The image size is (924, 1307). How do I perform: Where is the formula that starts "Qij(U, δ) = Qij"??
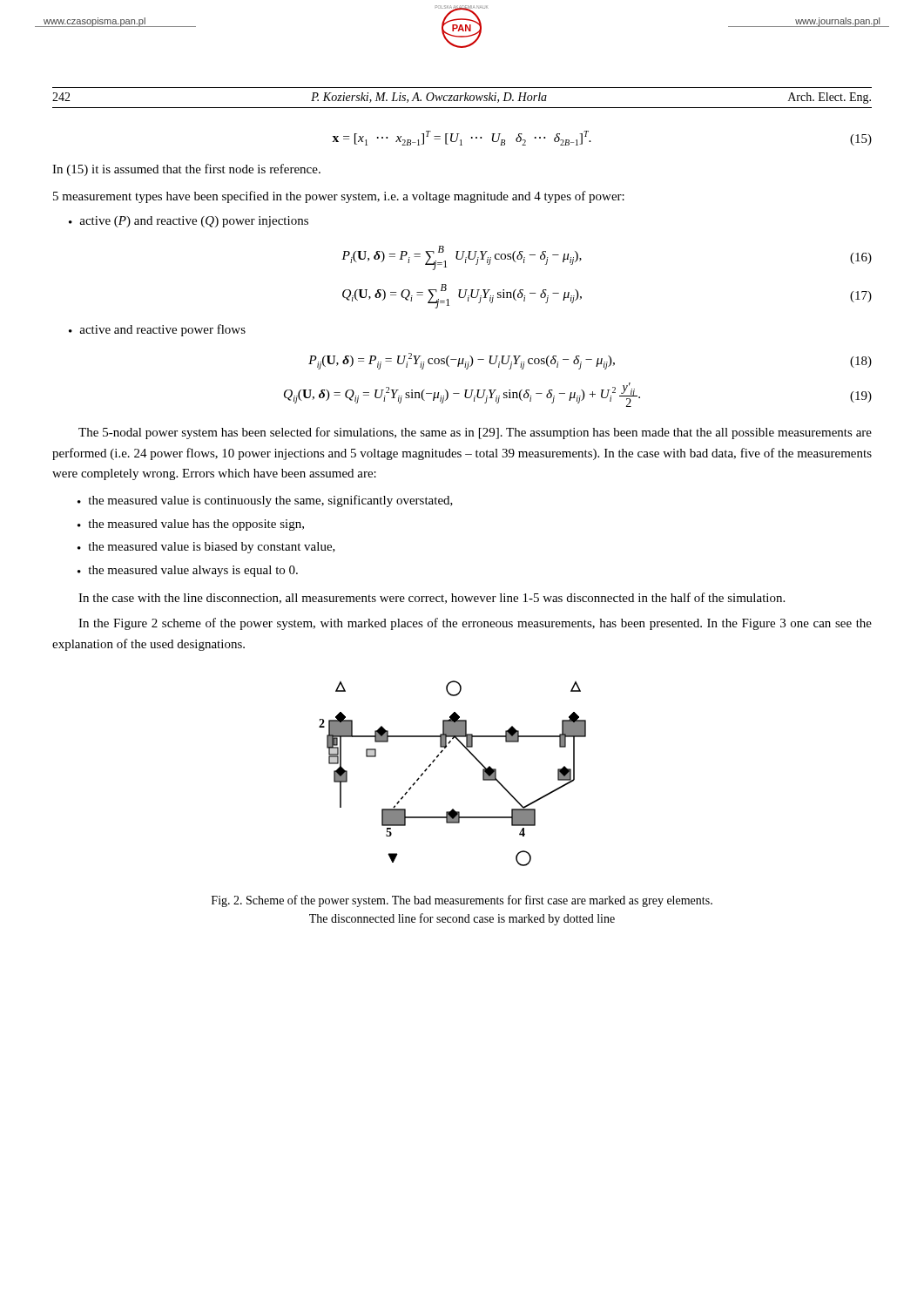tap(577, 395)
